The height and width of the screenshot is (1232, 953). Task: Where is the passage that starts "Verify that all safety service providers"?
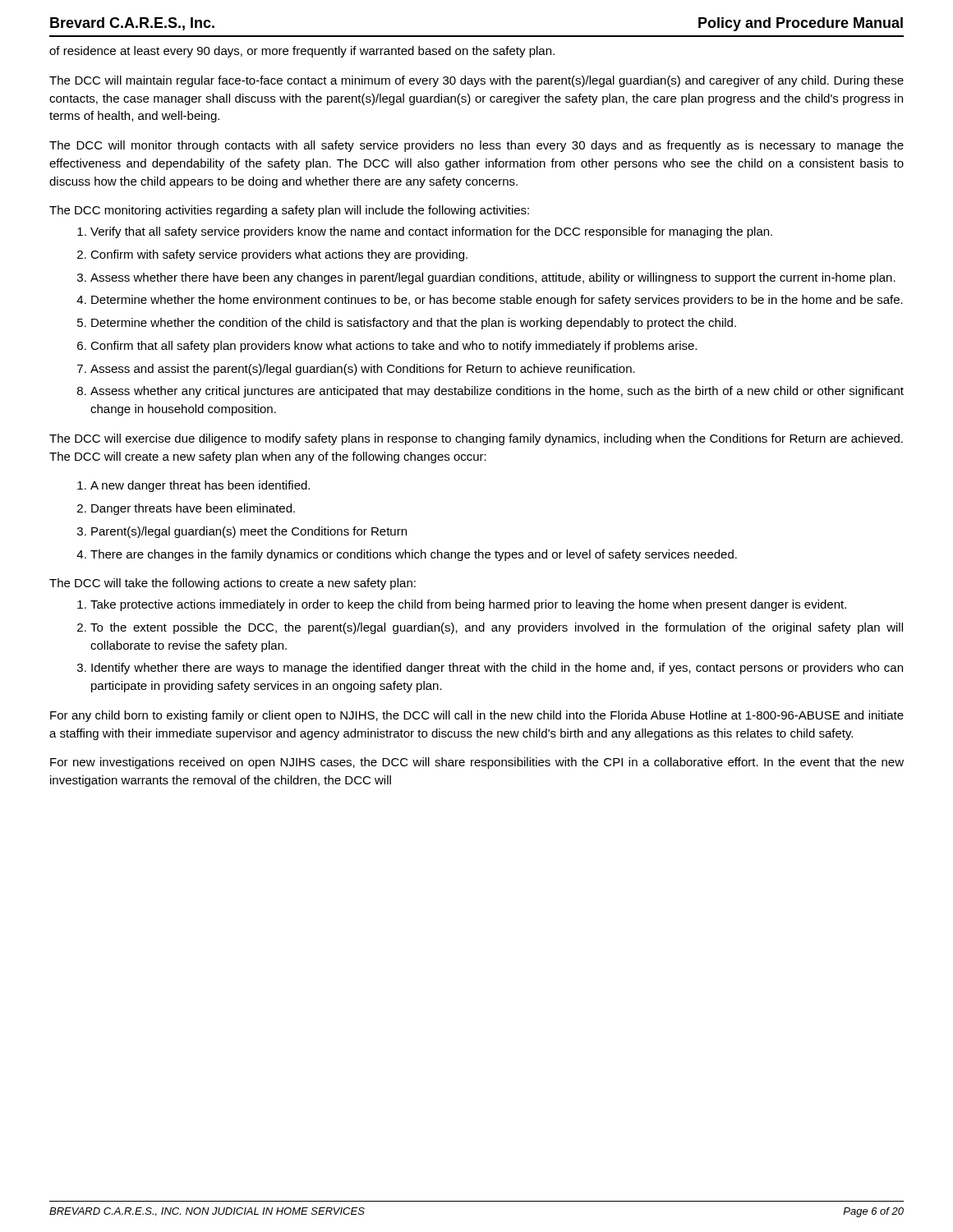coord(432,231)
